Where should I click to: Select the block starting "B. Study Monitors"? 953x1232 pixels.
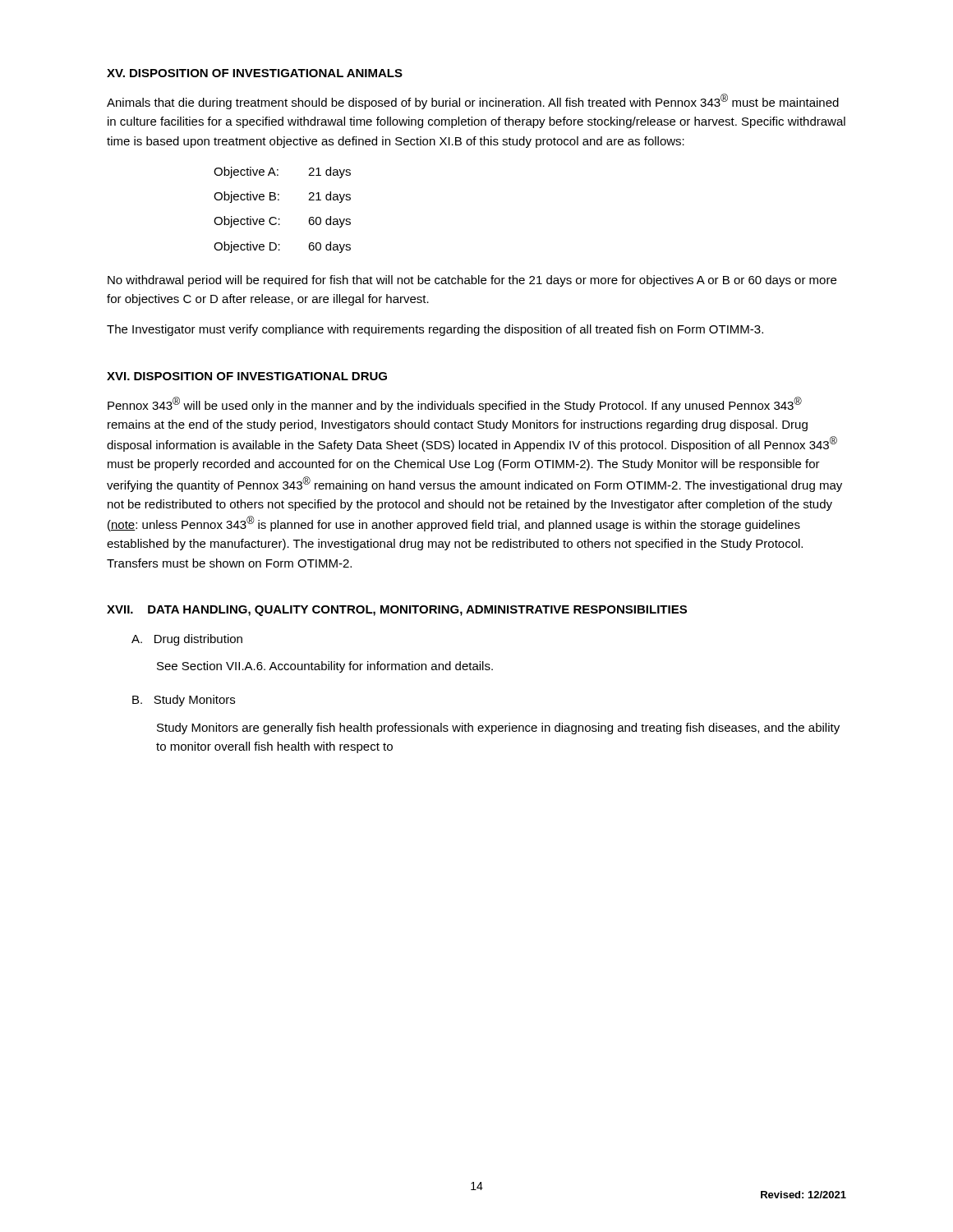[184, 700]
